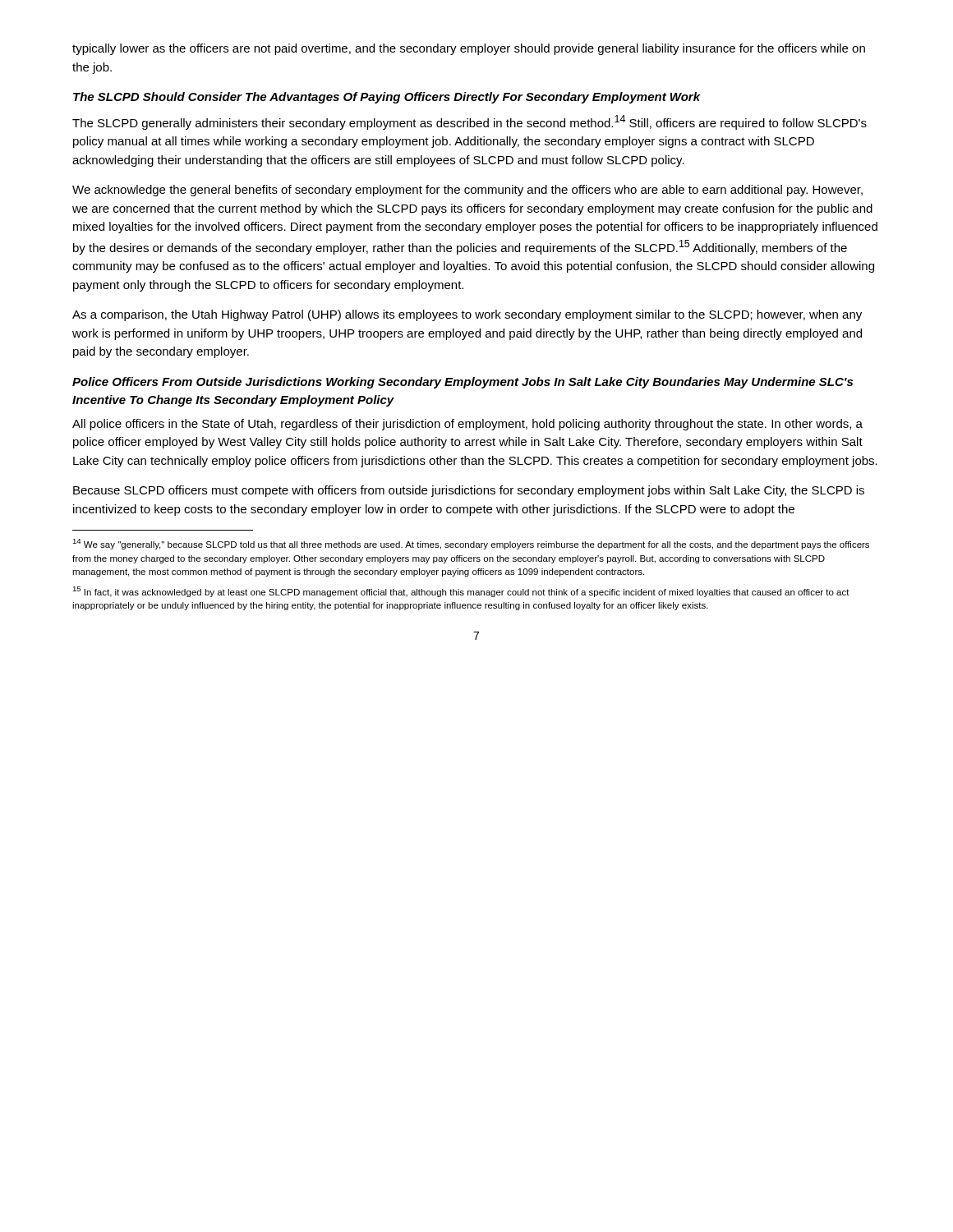Viewport: 953px width, 1232px height.
Task: Find the section header on this page that starts "Police Officers From Outside Jurisdictions"
Action: click(476, 391)
